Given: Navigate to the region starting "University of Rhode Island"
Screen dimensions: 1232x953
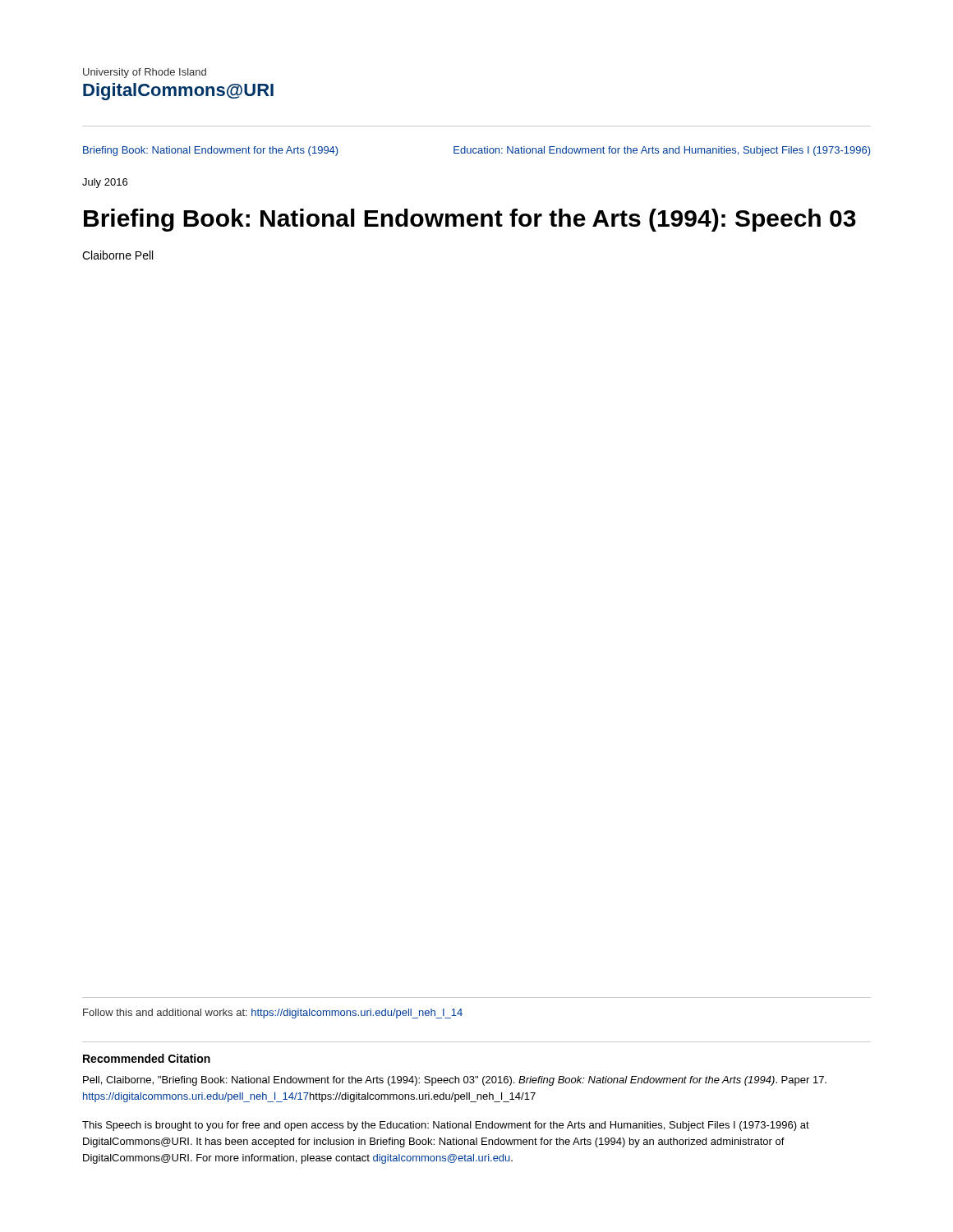Looking at the screenshot, I should pos(144,72).
